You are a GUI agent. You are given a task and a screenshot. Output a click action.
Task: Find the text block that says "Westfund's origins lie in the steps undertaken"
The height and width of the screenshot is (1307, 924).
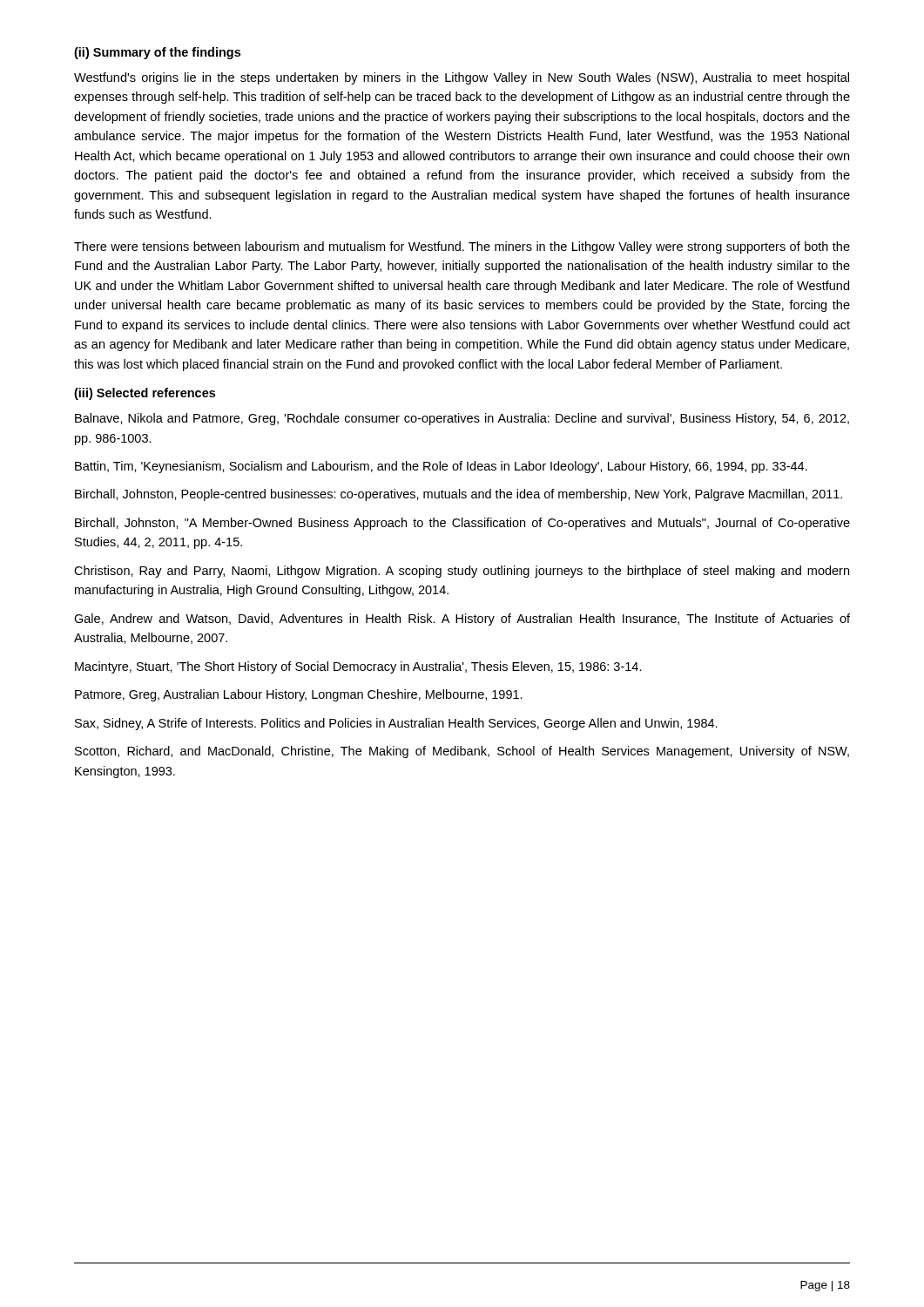point(462,146)
